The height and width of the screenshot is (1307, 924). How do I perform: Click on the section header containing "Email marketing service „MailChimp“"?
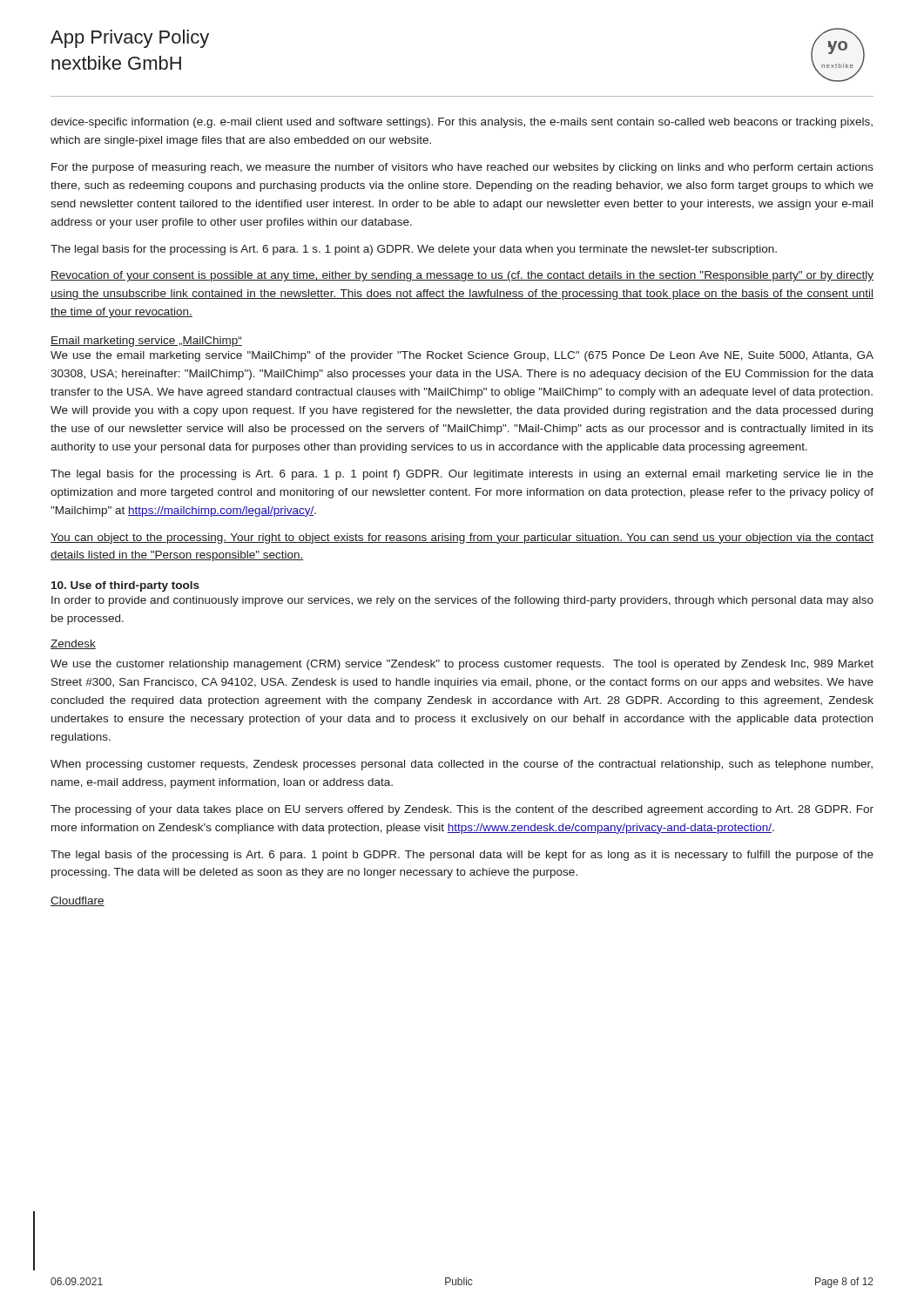146,340
